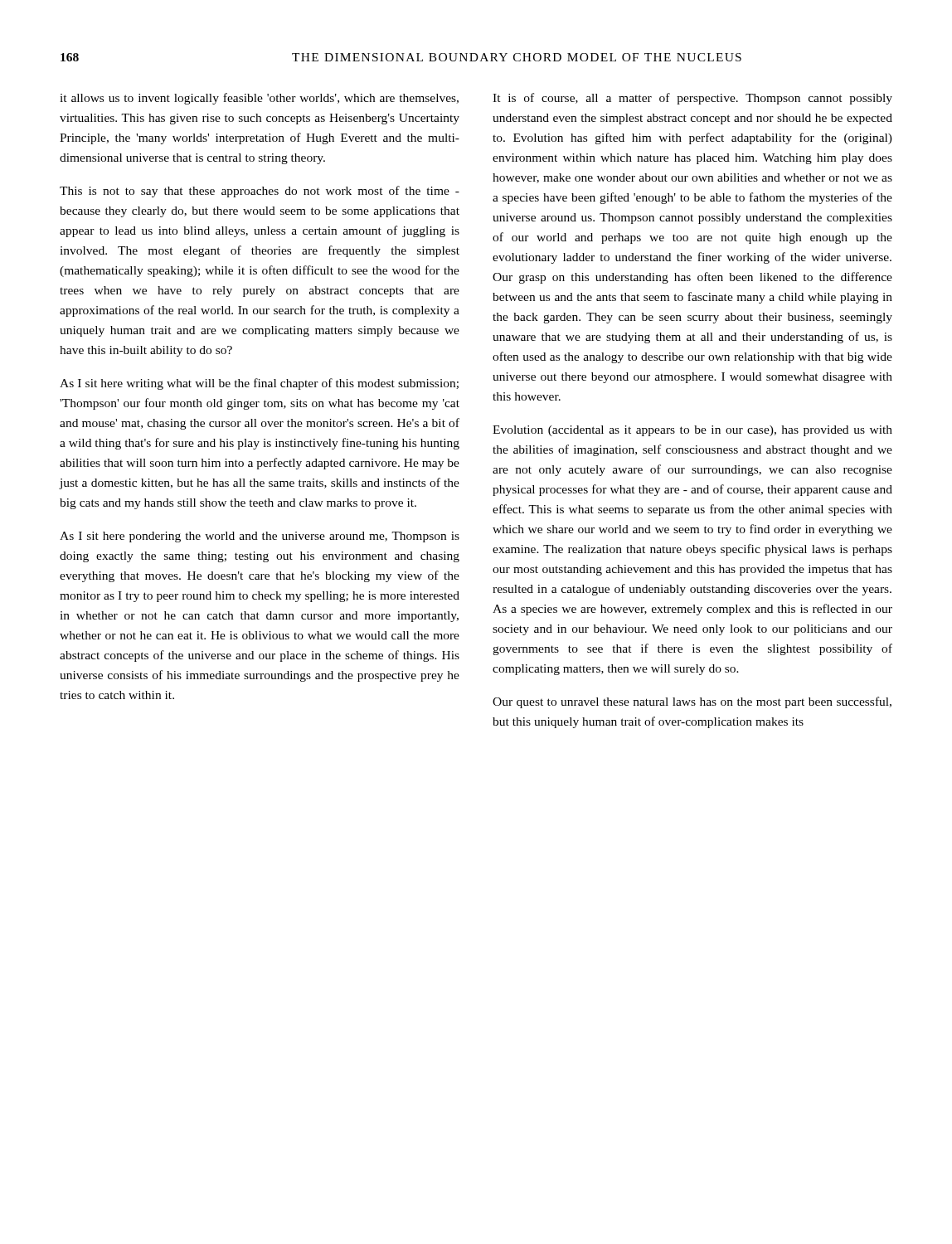Image resolution: width=952 pixels, height=1244 pixels.
Task: Find the text block that says "This is not to say that these approaches"
Action: click(x=260, y=271)
